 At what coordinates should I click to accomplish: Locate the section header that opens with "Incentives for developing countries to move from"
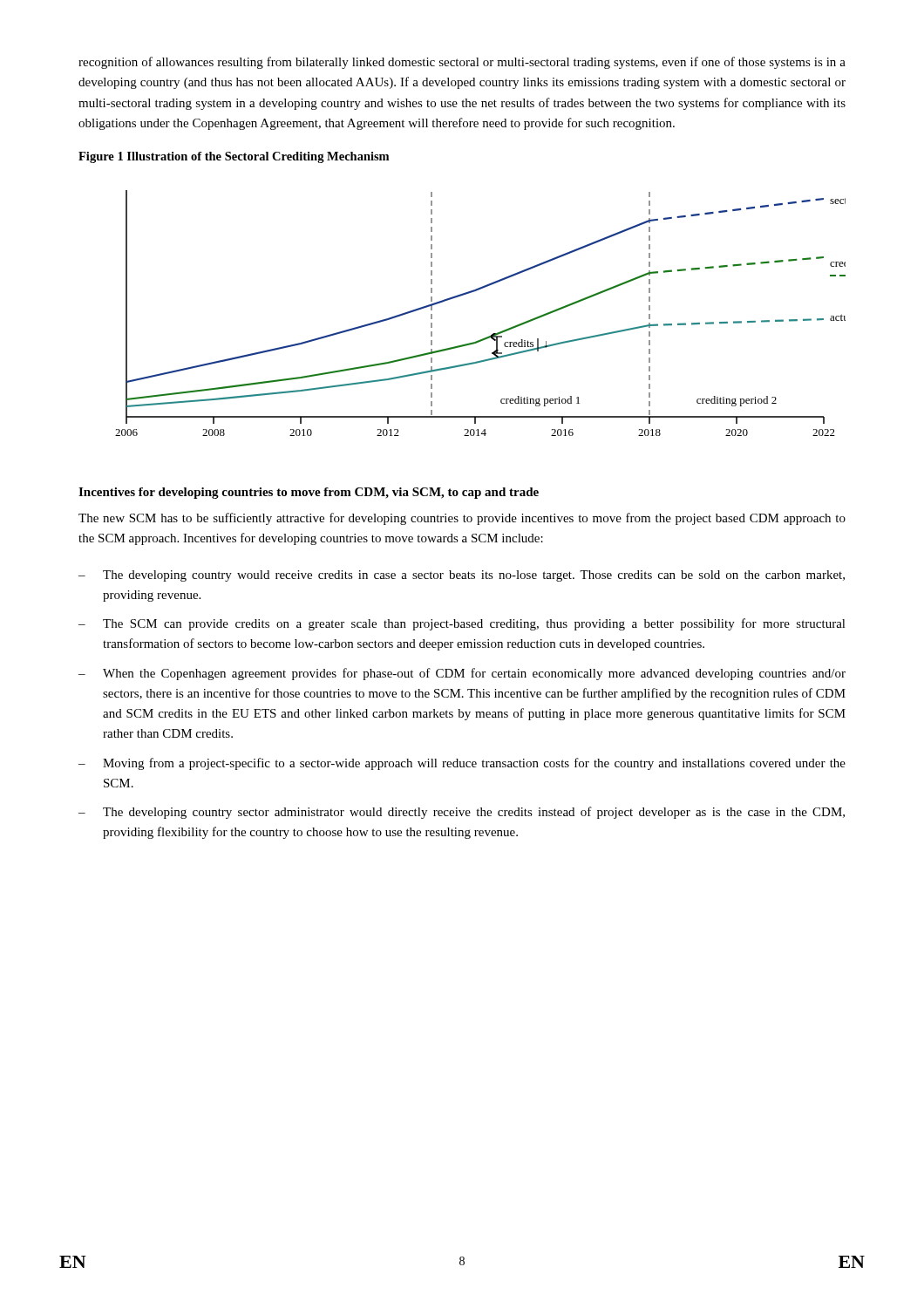click(309, 492)
